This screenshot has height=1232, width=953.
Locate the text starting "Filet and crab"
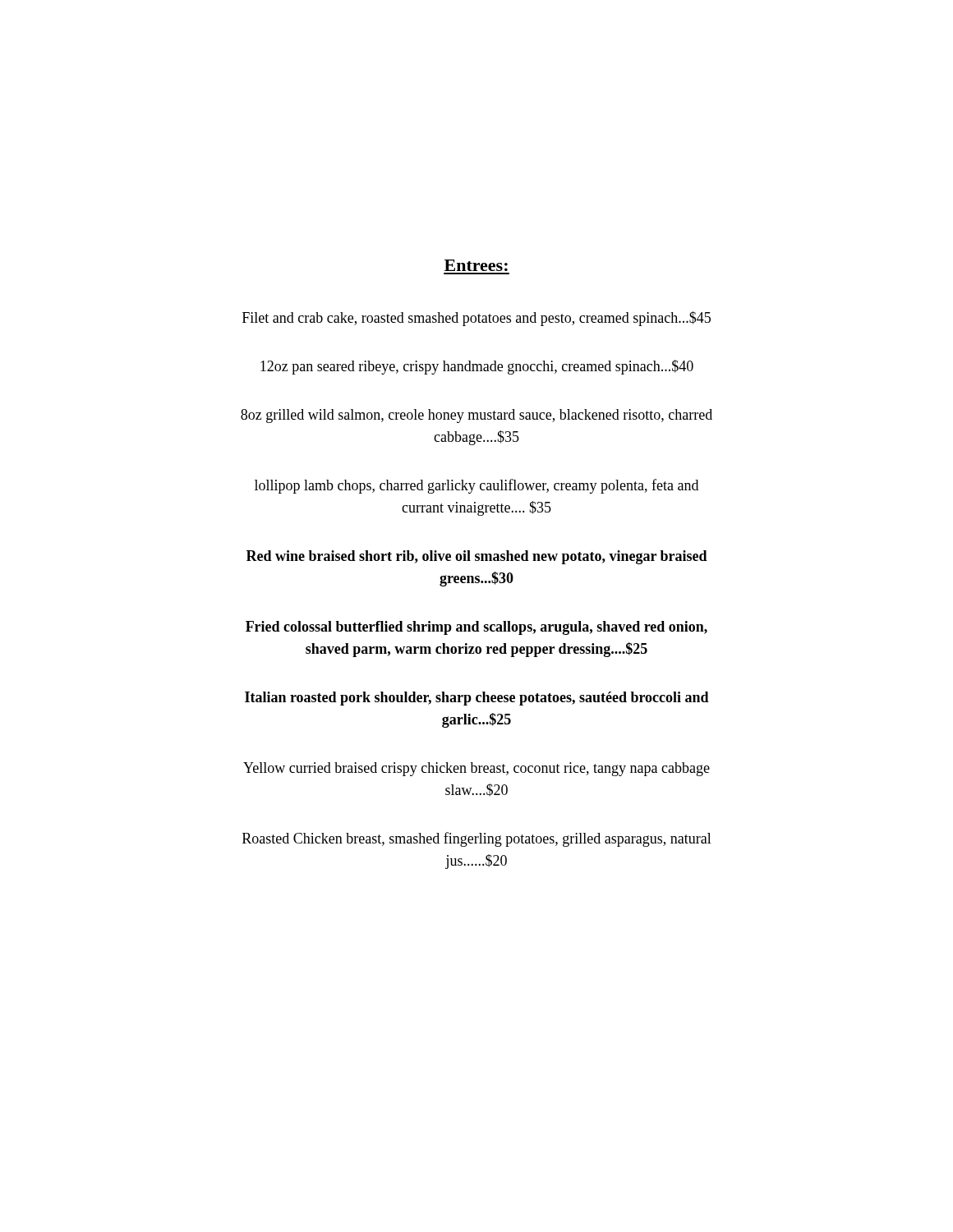coord(476,318)
